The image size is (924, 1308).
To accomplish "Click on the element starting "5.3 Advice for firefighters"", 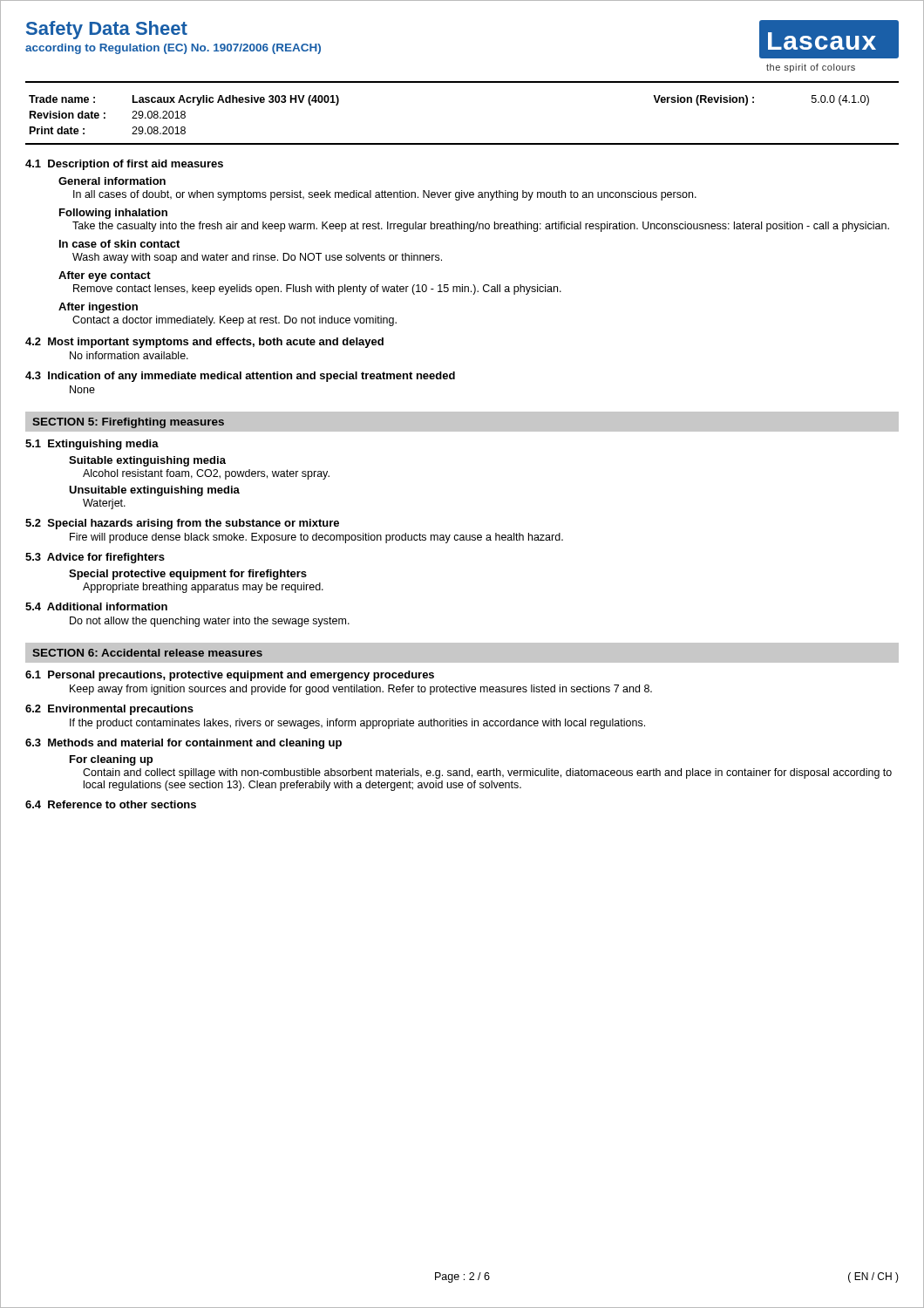I will coord(95,557).
